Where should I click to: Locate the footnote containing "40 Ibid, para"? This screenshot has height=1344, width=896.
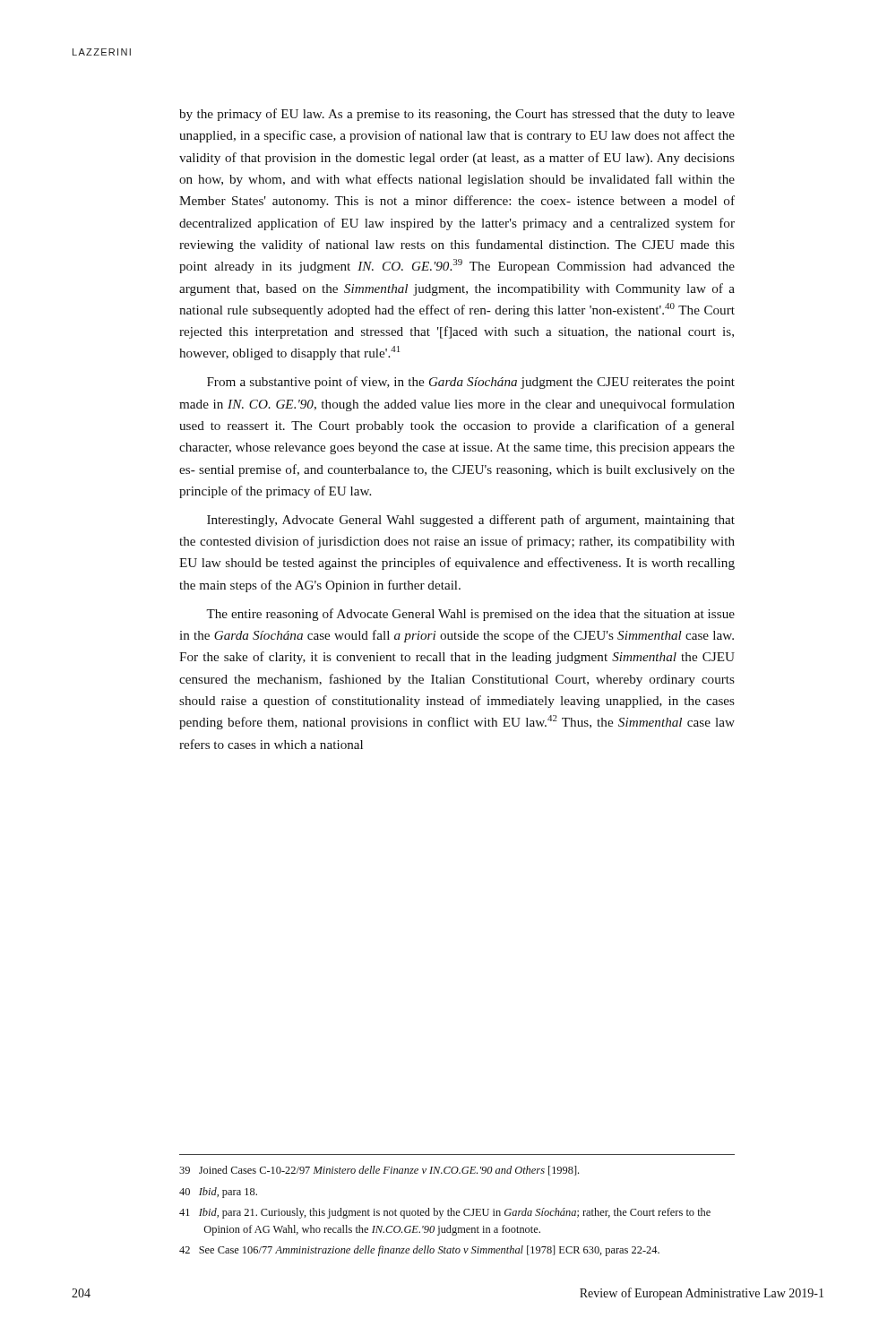pos(219,1191)
